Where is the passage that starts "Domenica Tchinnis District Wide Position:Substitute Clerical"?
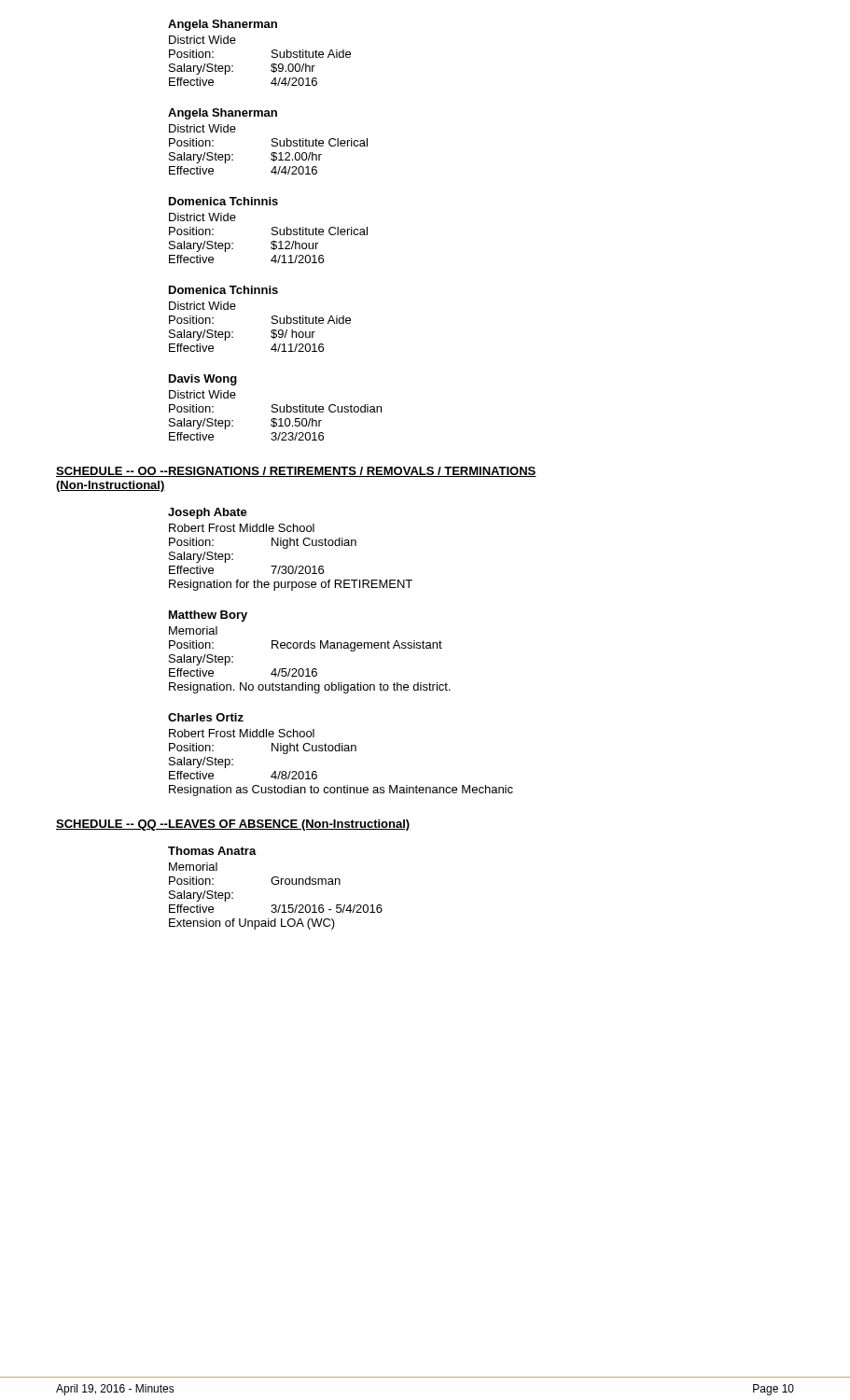Viewport: 850px width, 1400px height. coord(223,201)
